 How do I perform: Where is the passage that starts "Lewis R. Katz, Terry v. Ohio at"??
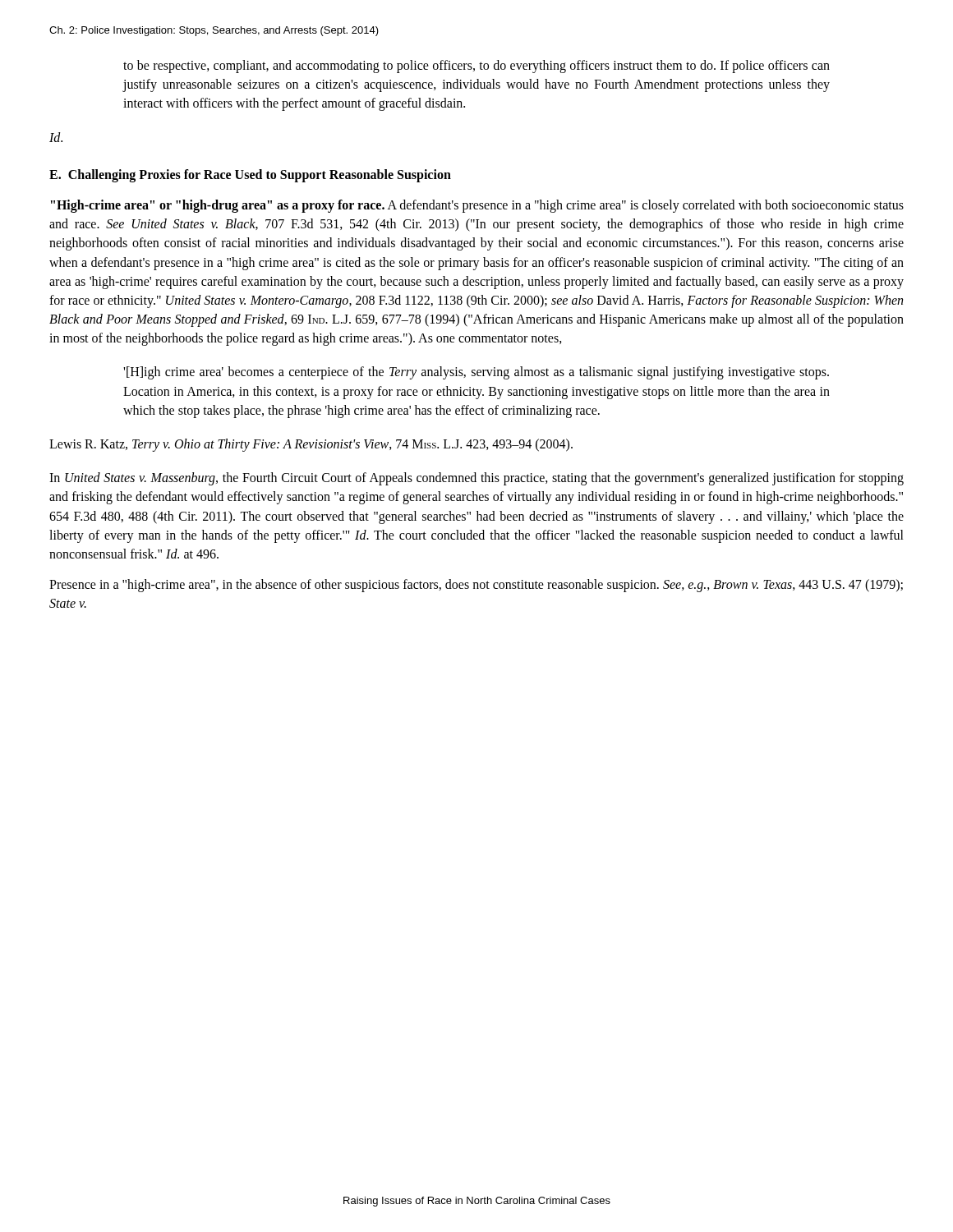311,444
